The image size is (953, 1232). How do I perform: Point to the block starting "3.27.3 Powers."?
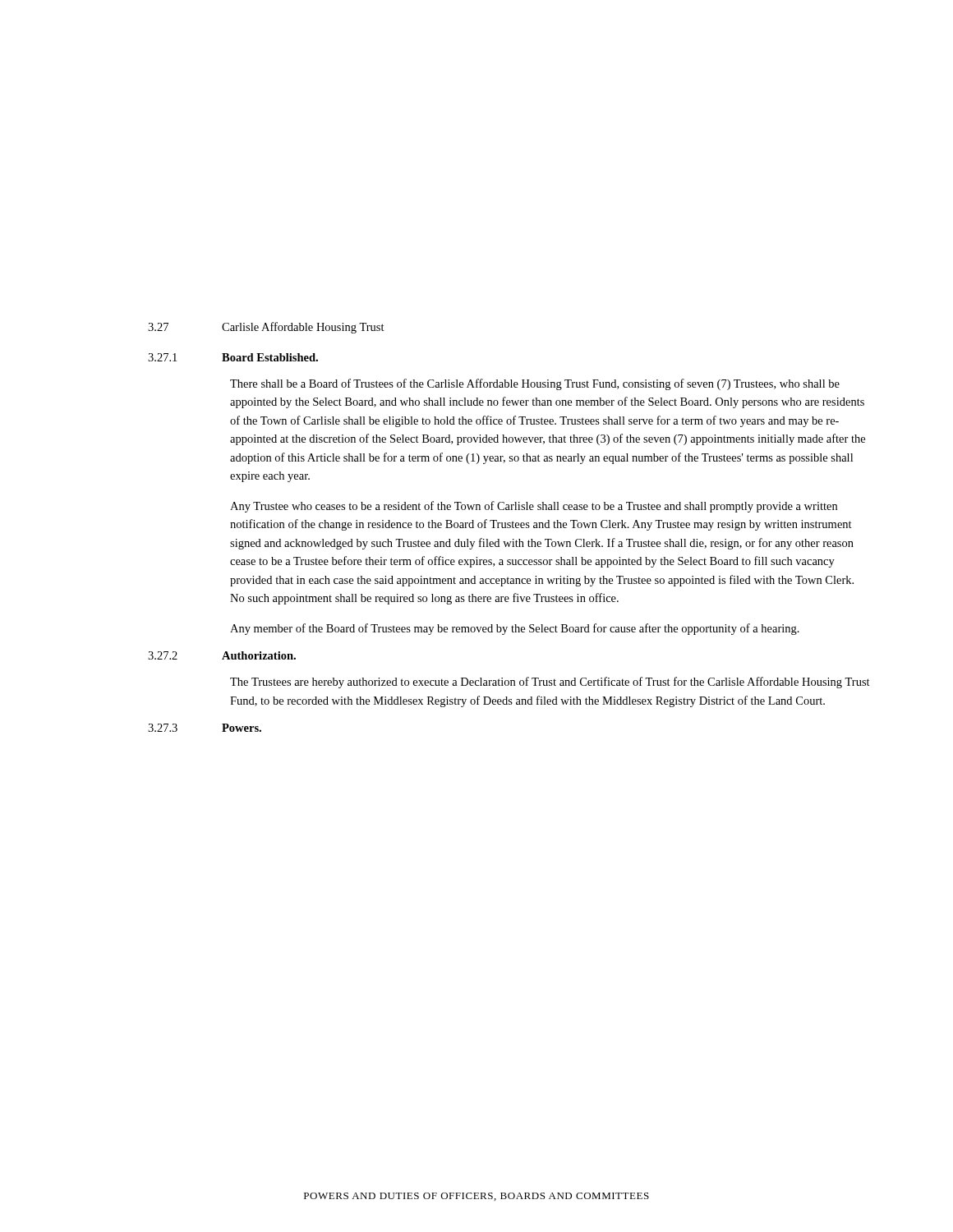click(x=161, y=727)
